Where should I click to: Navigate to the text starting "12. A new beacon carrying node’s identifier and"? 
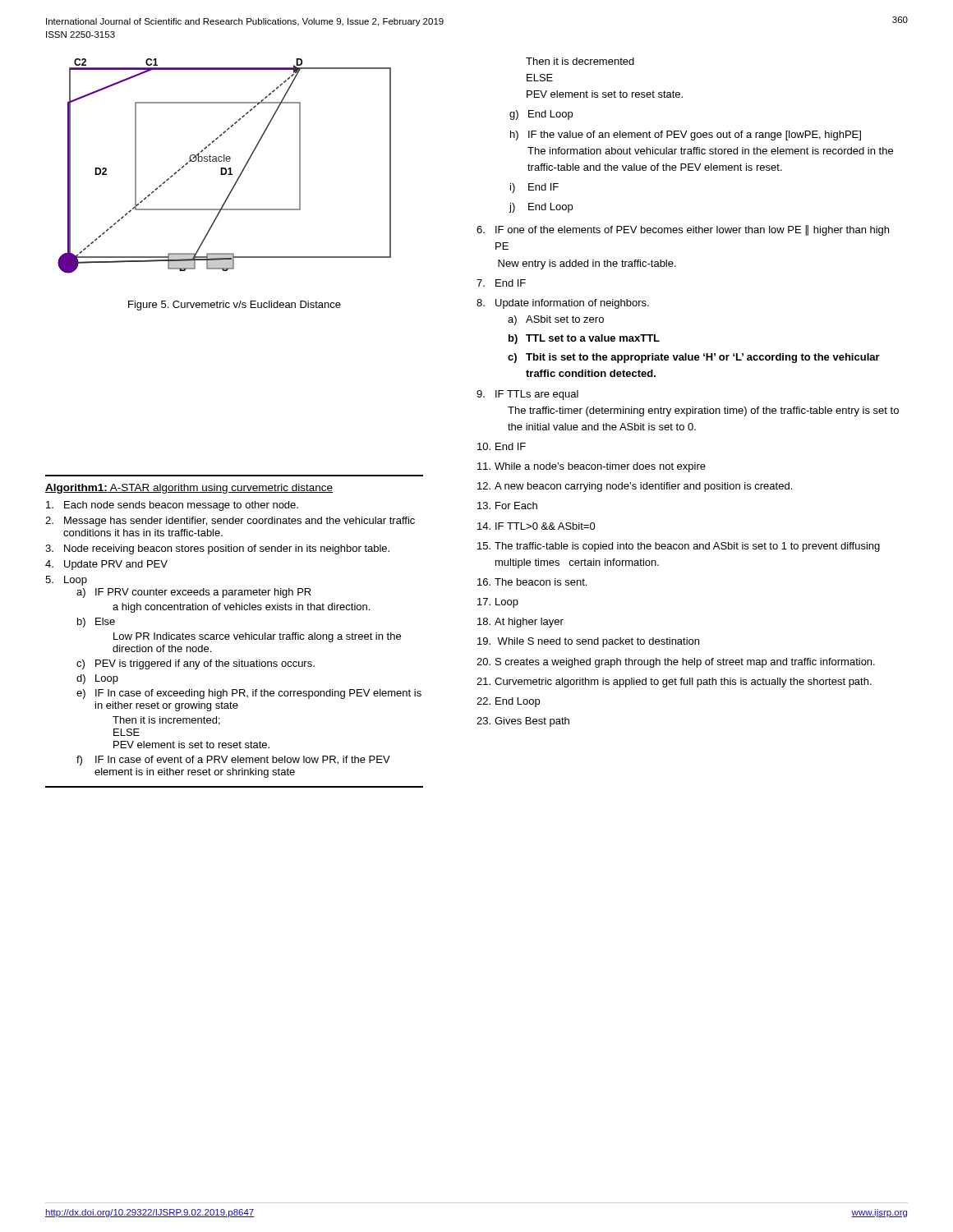click(635, 487)
